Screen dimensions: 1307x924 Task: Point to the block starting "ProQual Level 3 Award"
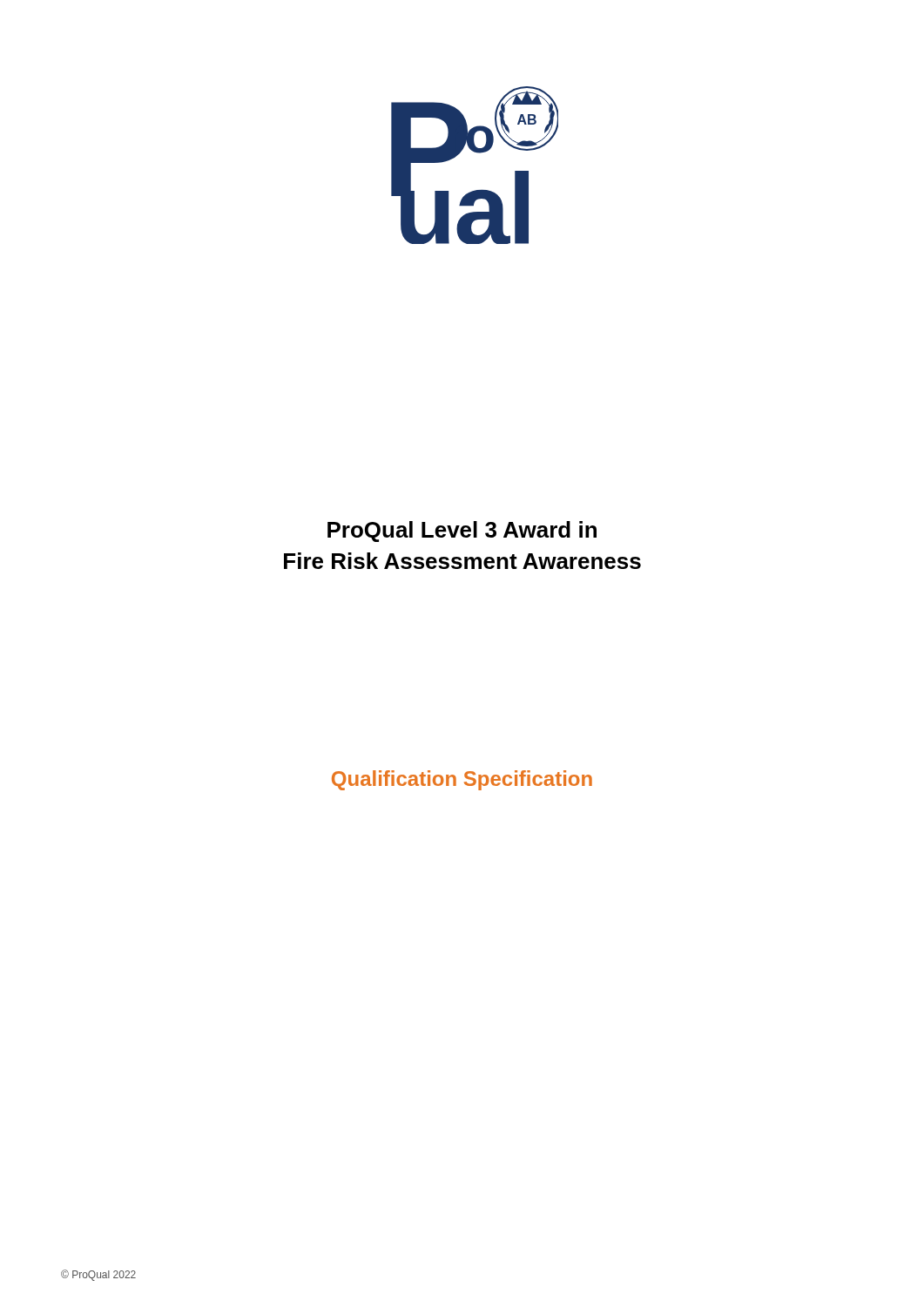[x=462, y=546]
